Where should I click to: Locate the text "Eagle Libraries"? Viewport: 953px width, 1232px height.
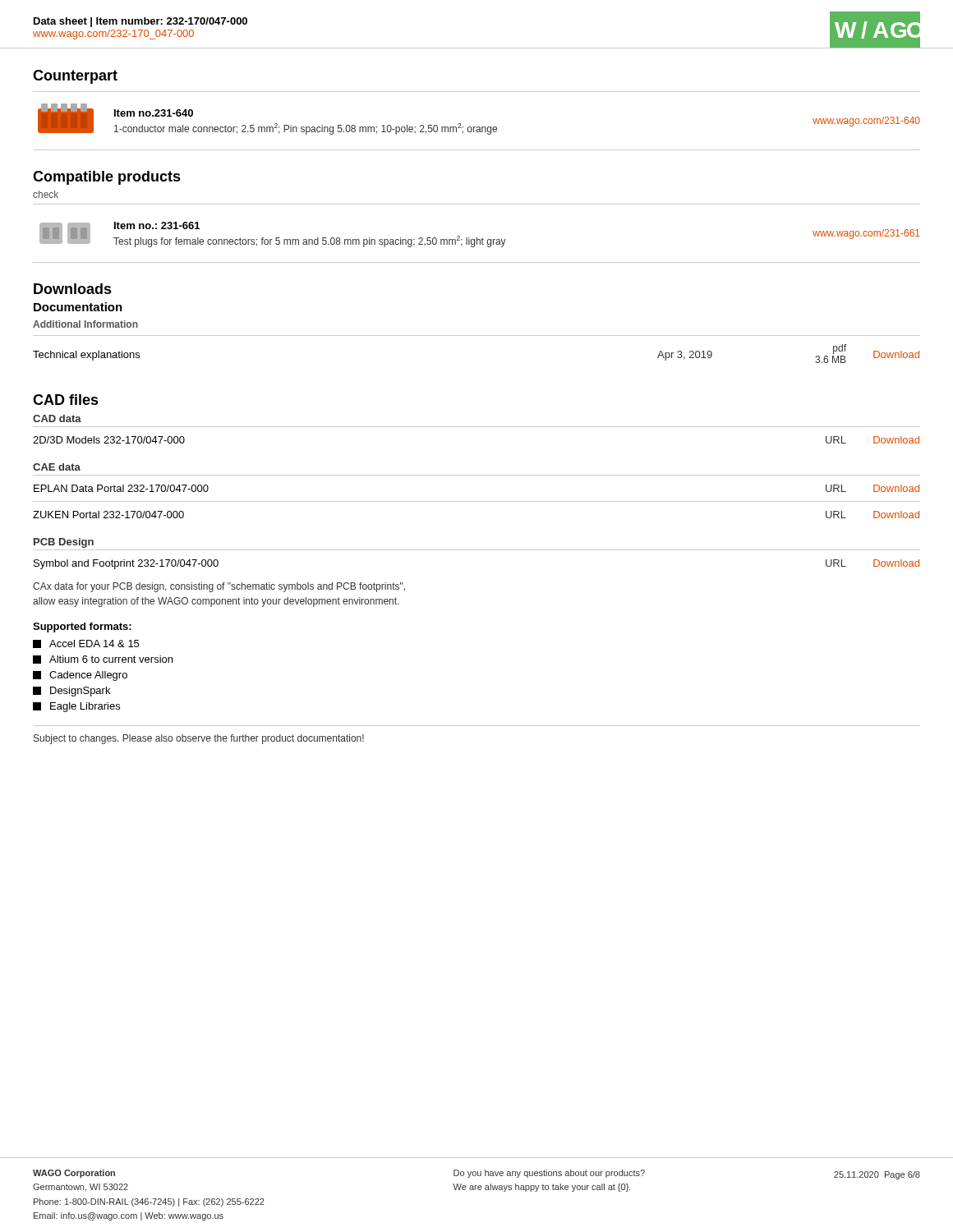pyautogui.click(x=77, y=706)
